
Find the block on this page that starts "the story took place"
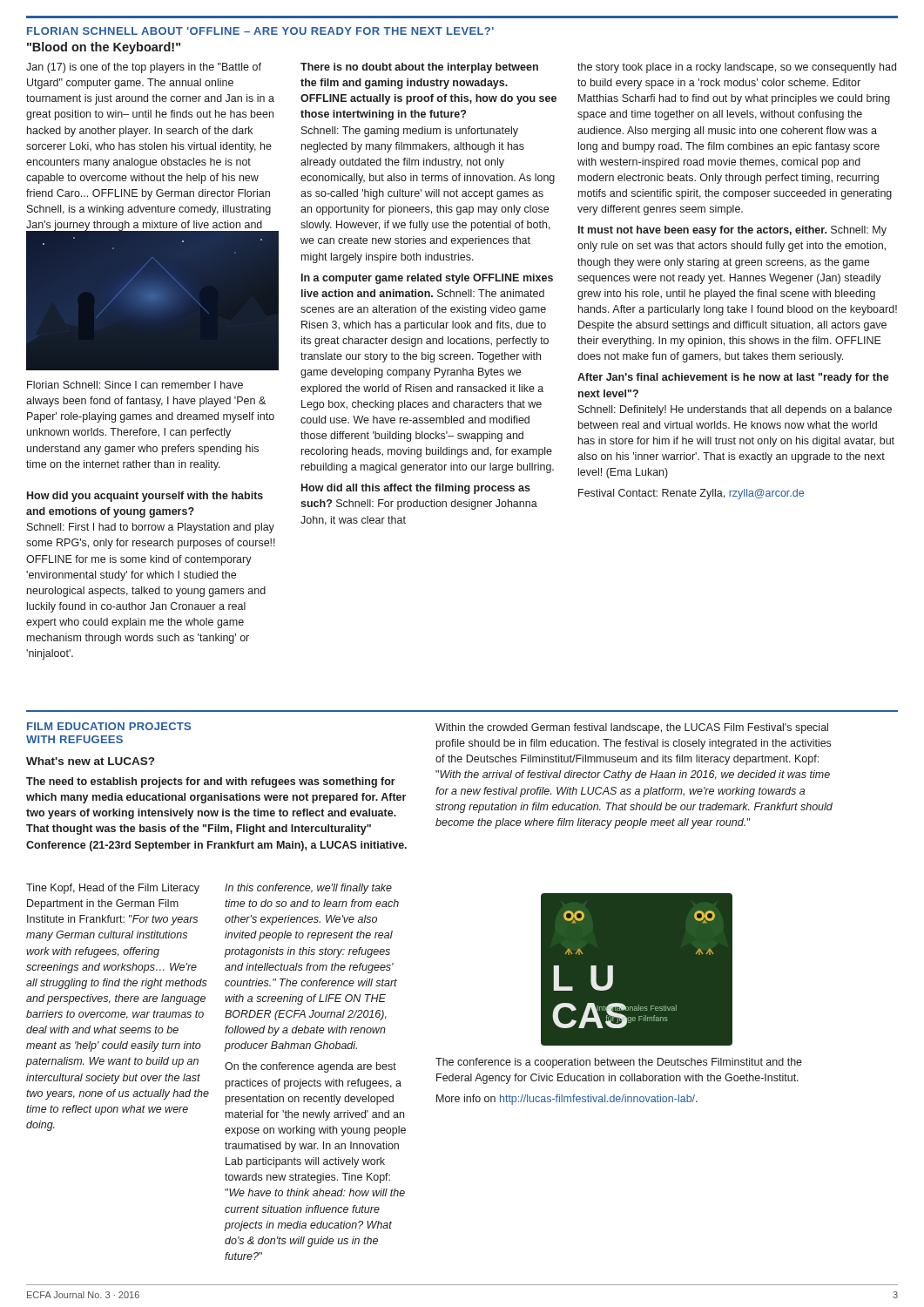coord(738,280)
